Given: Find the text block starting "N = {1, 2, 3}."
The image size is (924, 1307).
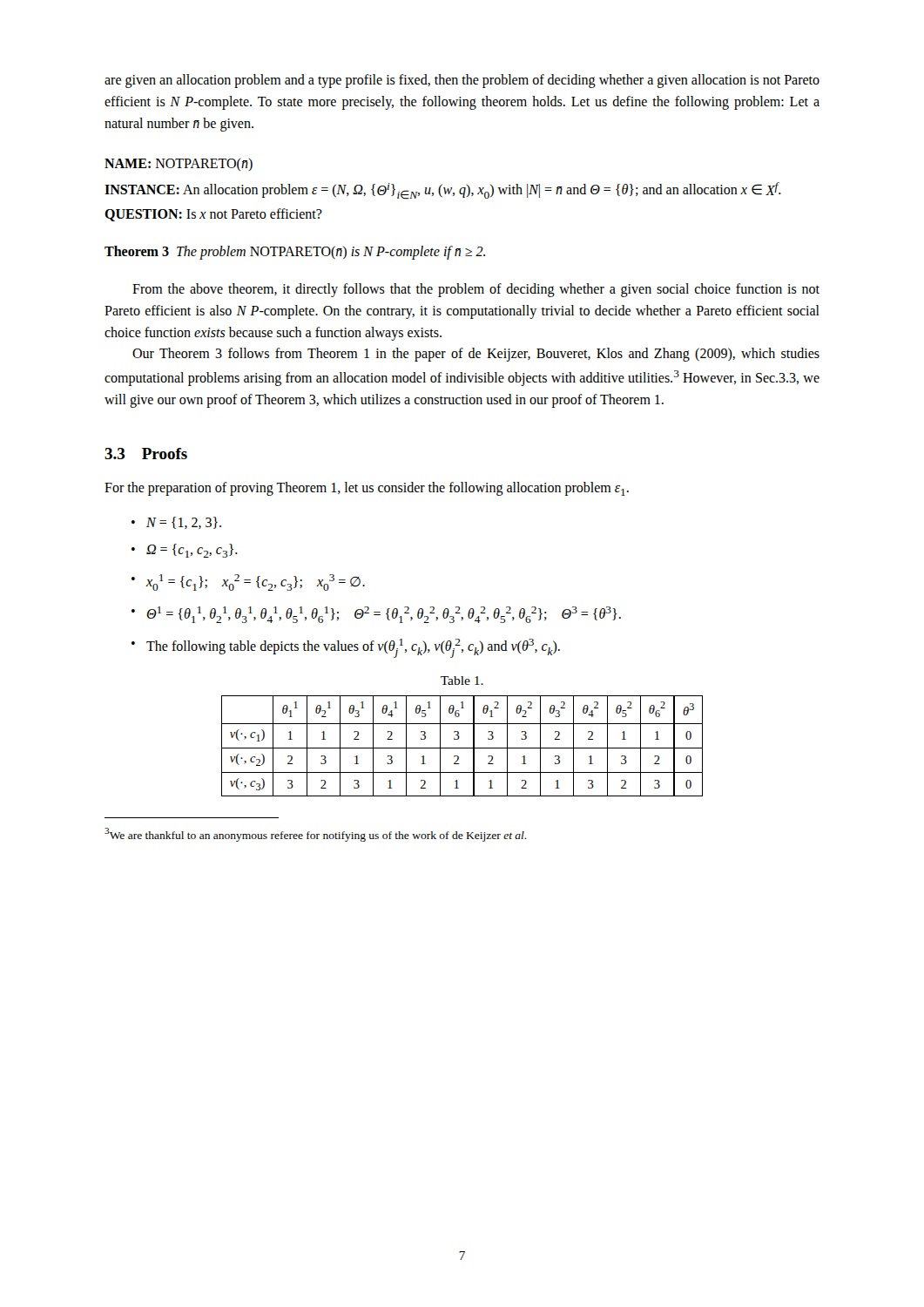Looking at the screenshot, I should tap(184, 522).
